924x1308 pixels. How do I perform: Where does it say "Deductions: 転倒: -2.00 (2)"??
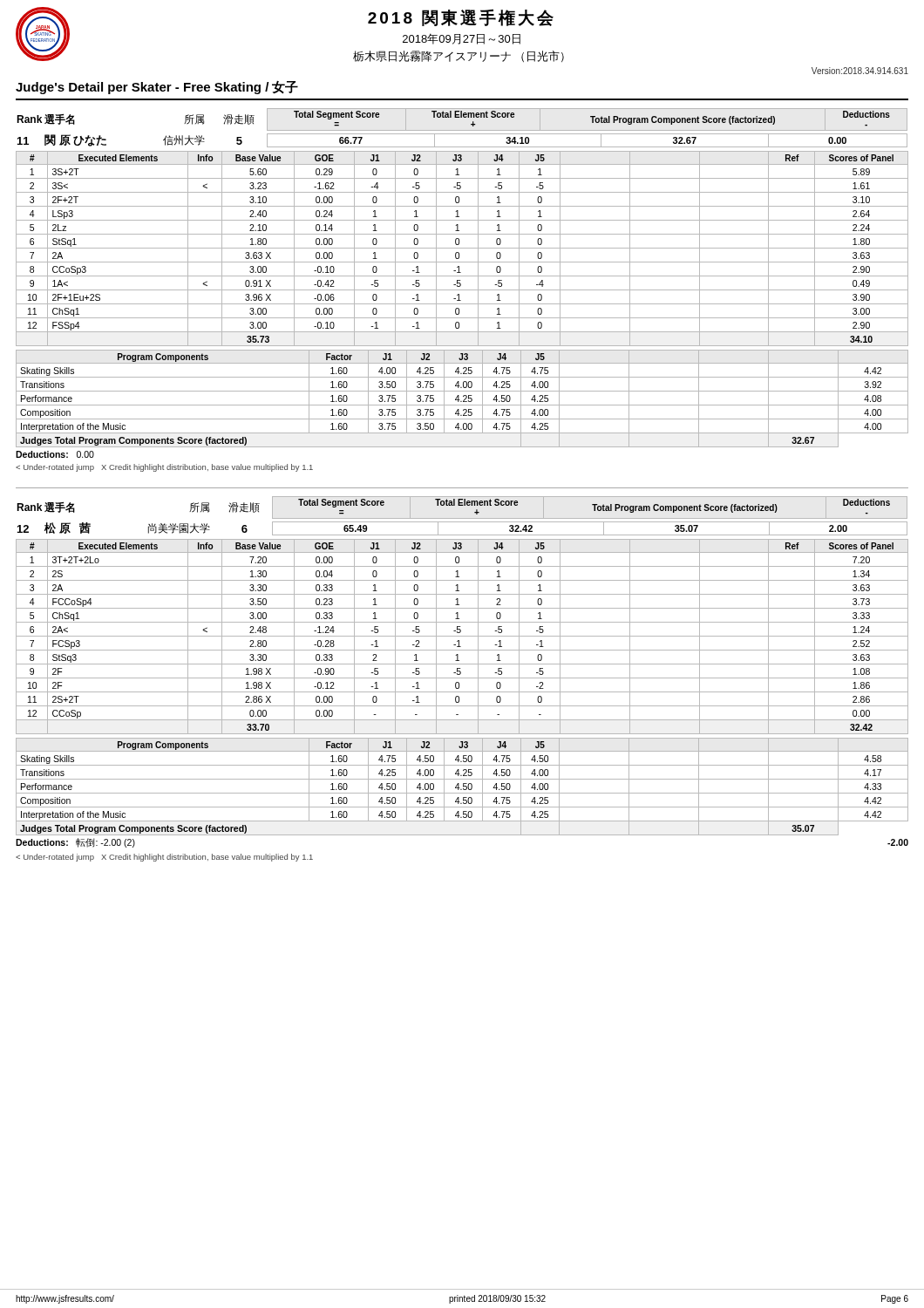click(75, 842)
